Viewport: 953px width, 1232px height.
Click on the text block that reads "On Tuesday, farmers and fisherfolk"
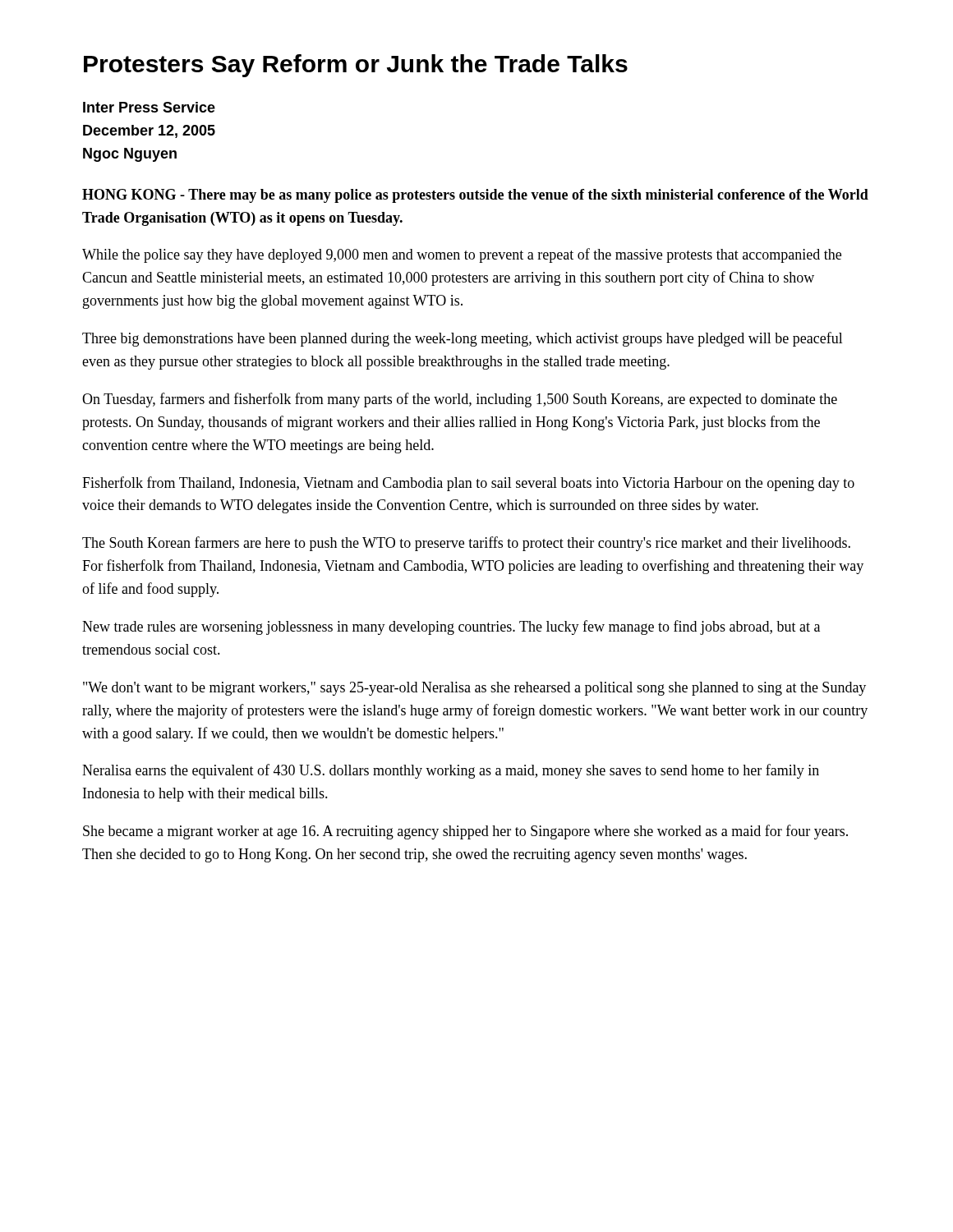click(460, 422)
